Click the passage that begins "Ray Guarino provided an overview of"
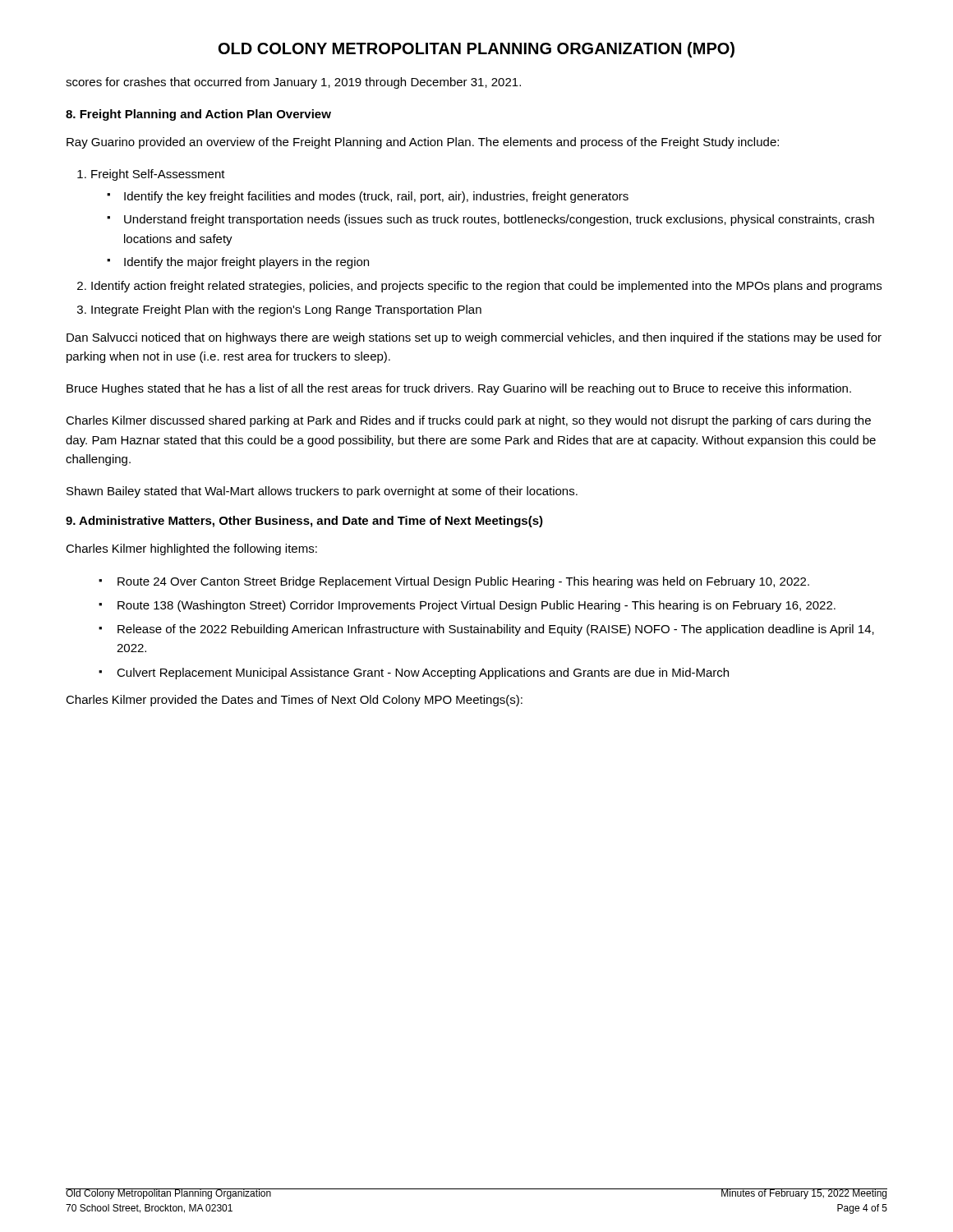Viewport: 953px width, 1232px height. pos(423,141)
